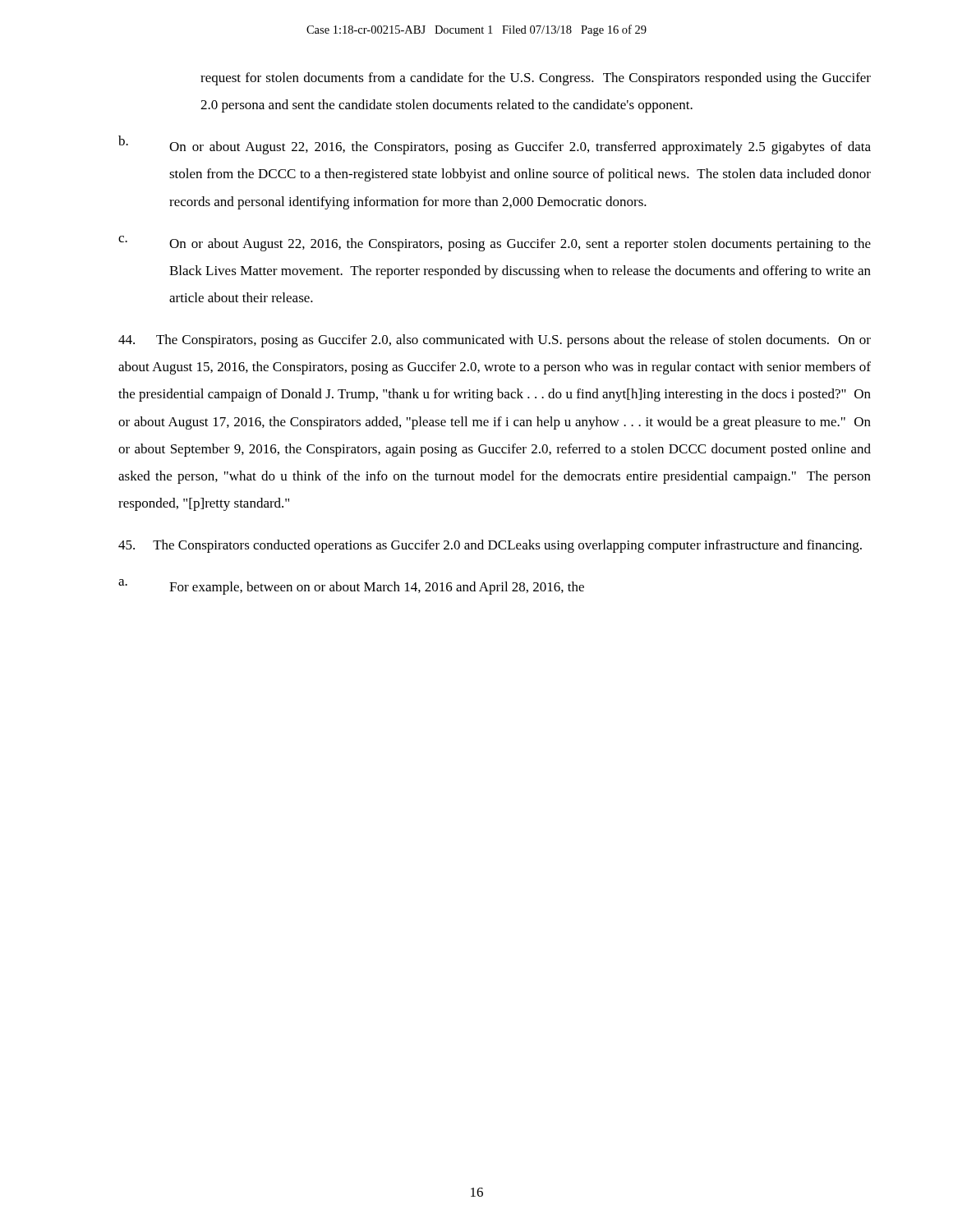The width and height of the screenshot is (953, 1232).
Task: Where is the passage that starts "a. For example, between on"?
Action: click(495, 587)
